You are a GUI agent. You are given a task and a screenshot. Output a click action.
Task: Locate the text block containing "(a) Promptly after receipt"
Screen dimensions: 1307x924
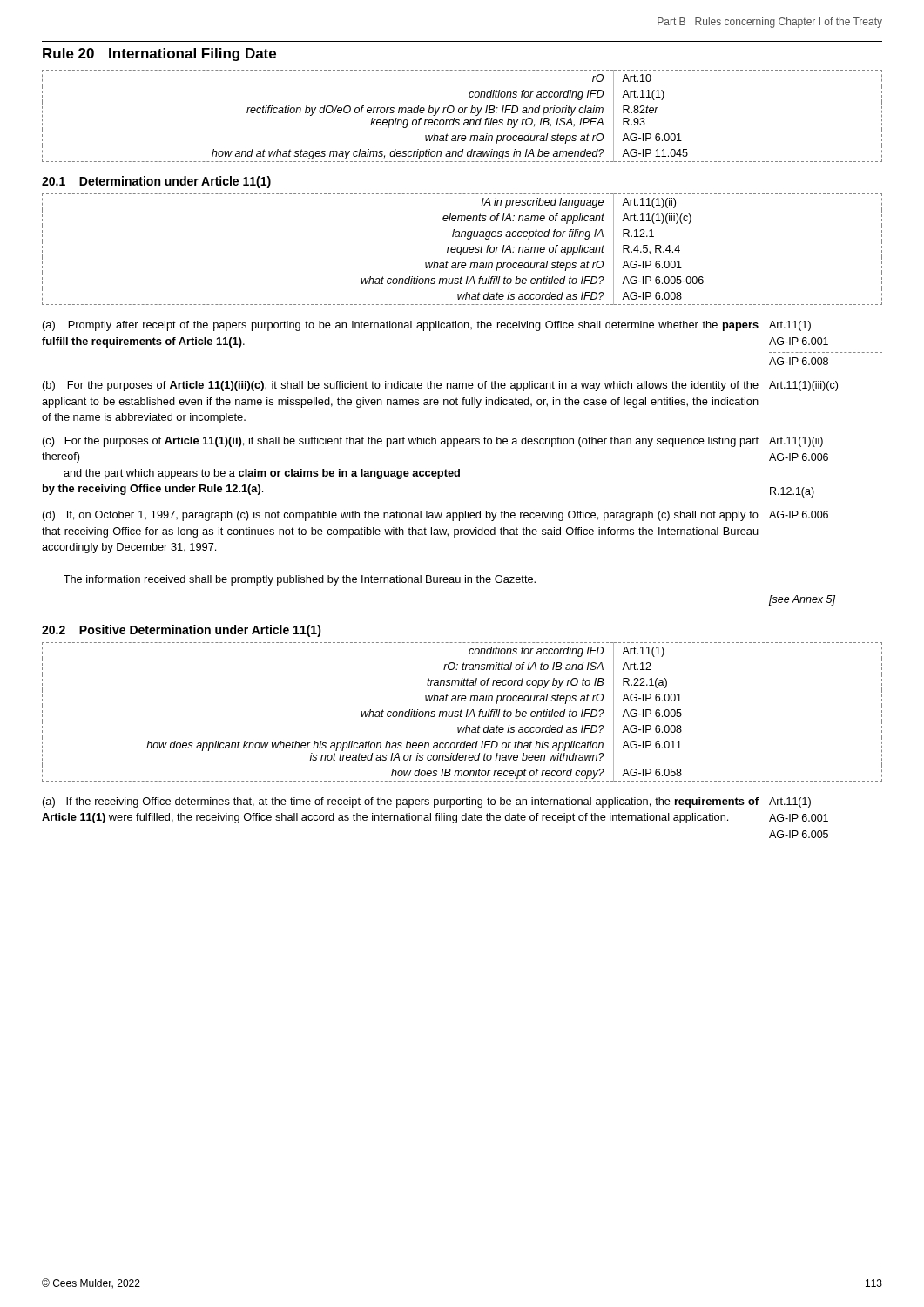(x=400, y=333)
